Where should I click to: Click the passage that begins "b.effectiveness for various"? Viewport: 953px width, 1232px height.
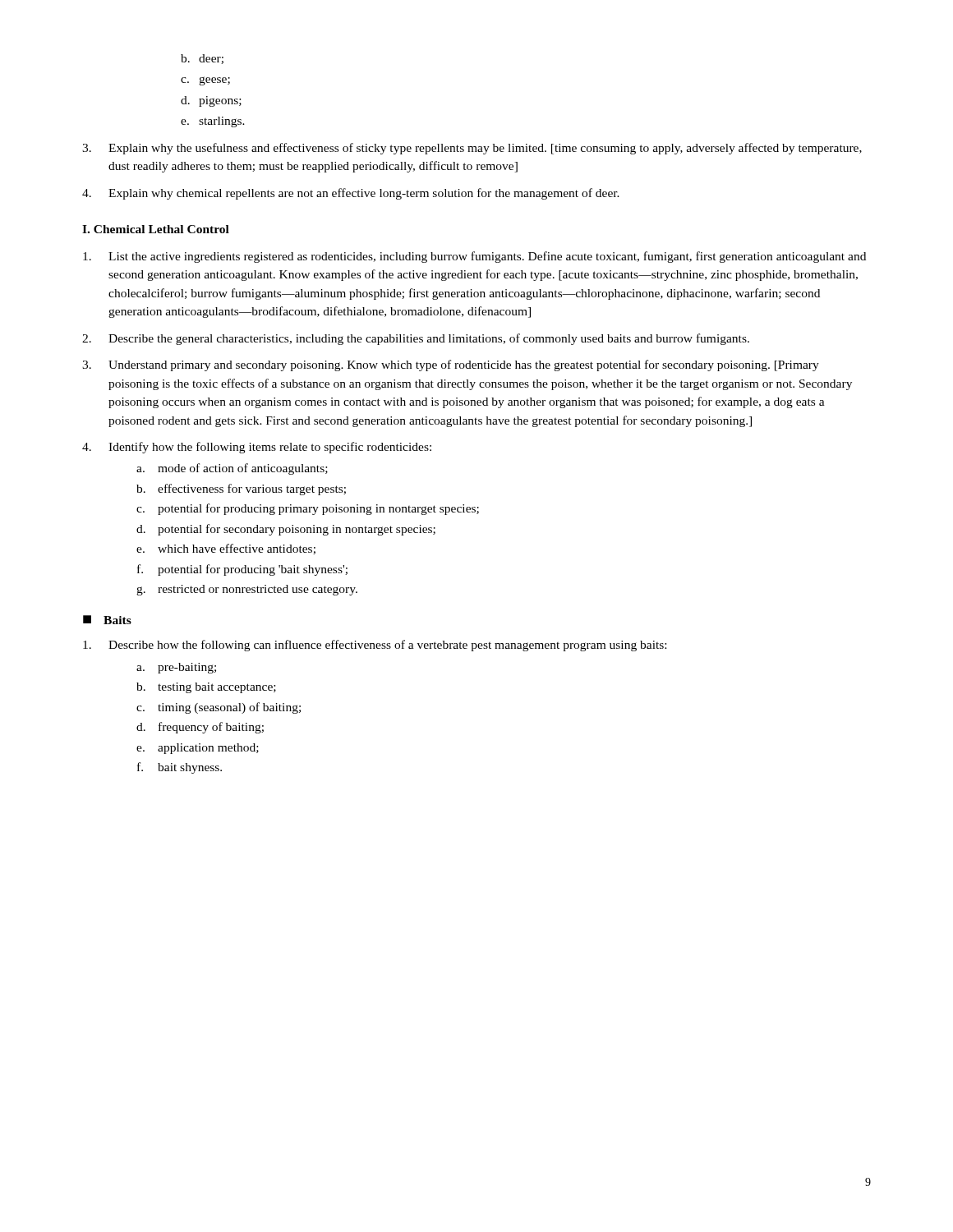(242, 489)
